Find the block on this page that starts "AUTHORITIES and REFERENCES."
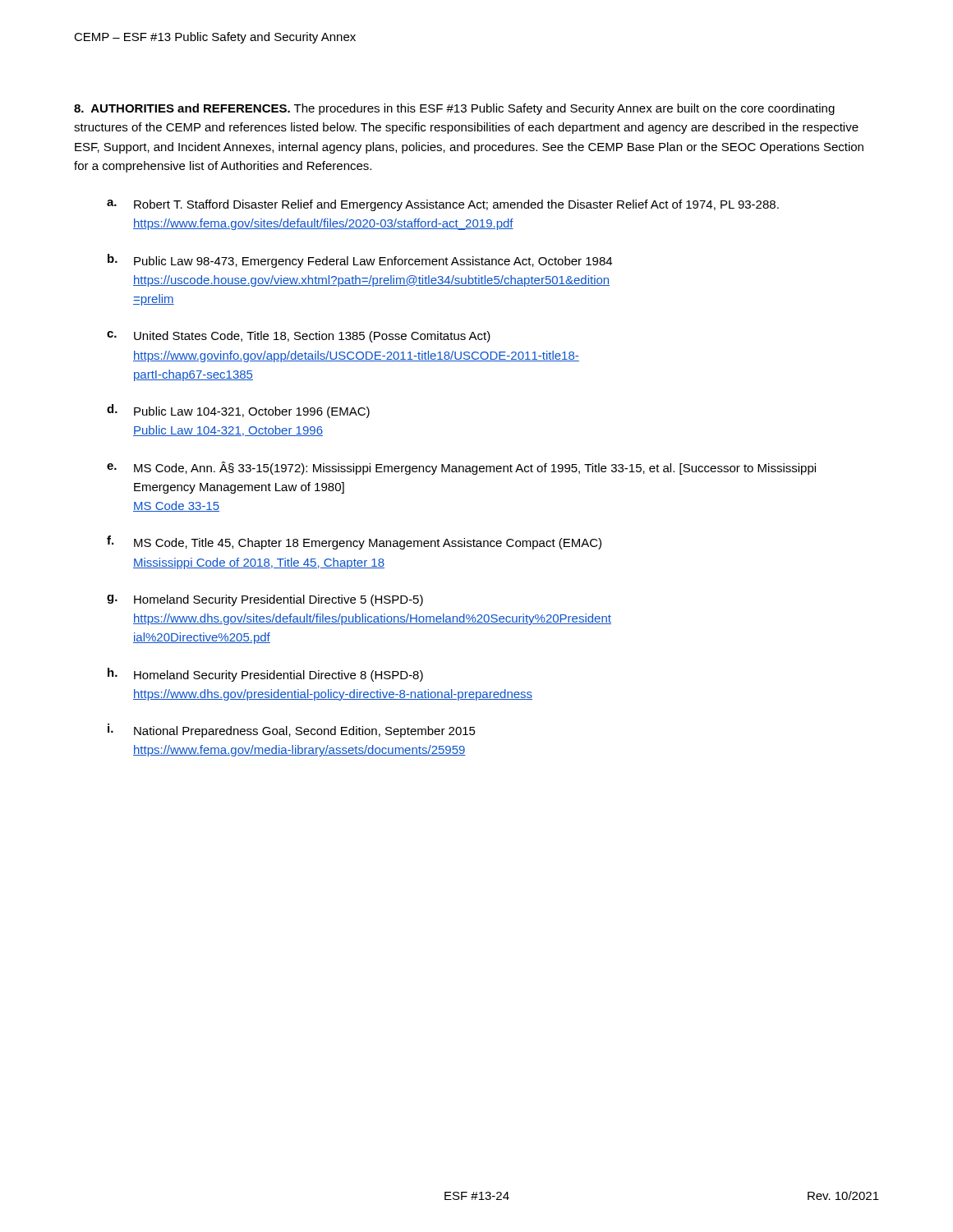The height and width of the screenshot is (1232, 953). (469, 137)
